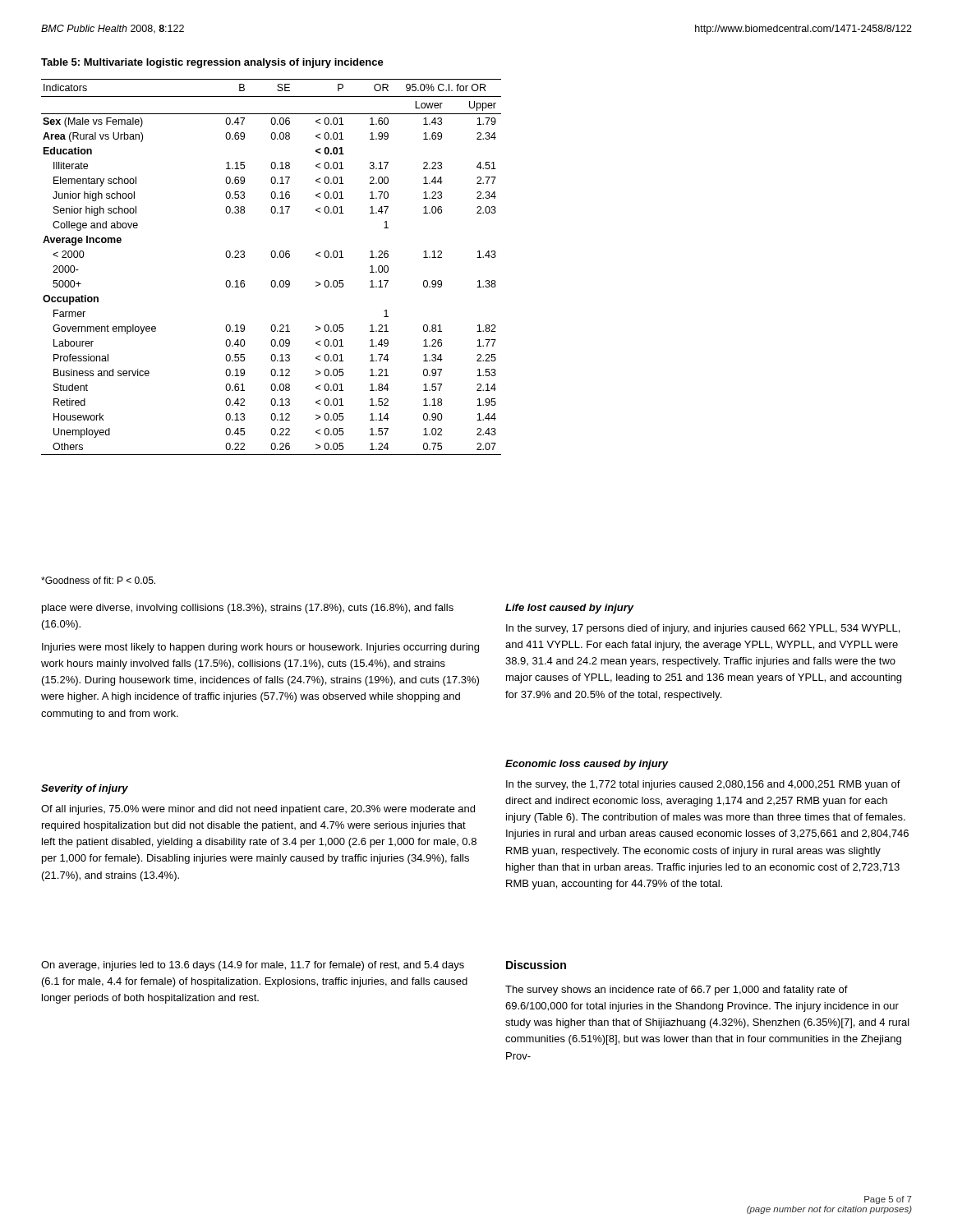This screenshot has height=1232, width=953.
Task: Locate the passage starting "place were diverse, involving collisions (18.3%),"
Action: coord(261,616)
